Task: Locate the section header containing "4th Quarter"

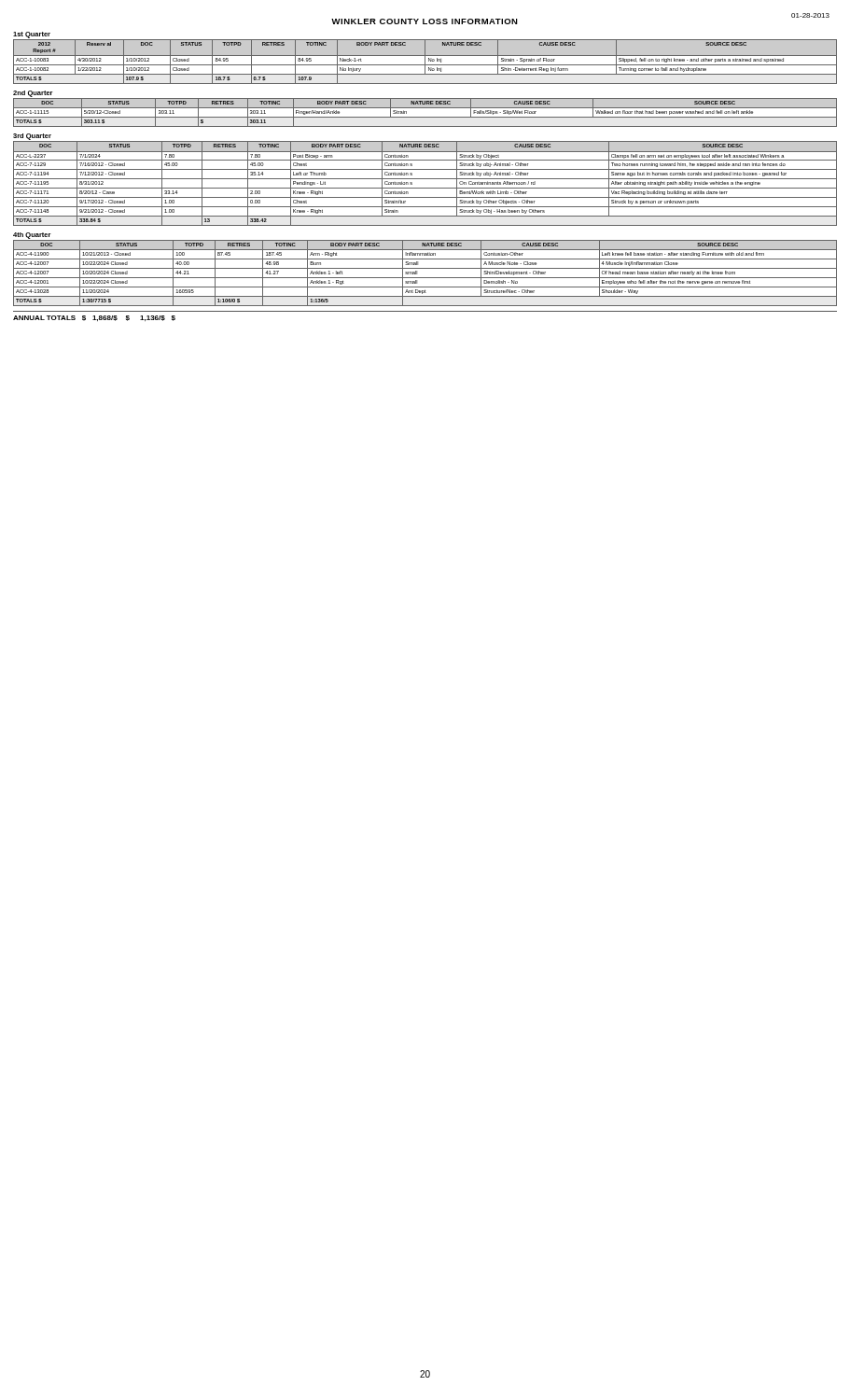Action: (32, 235)
